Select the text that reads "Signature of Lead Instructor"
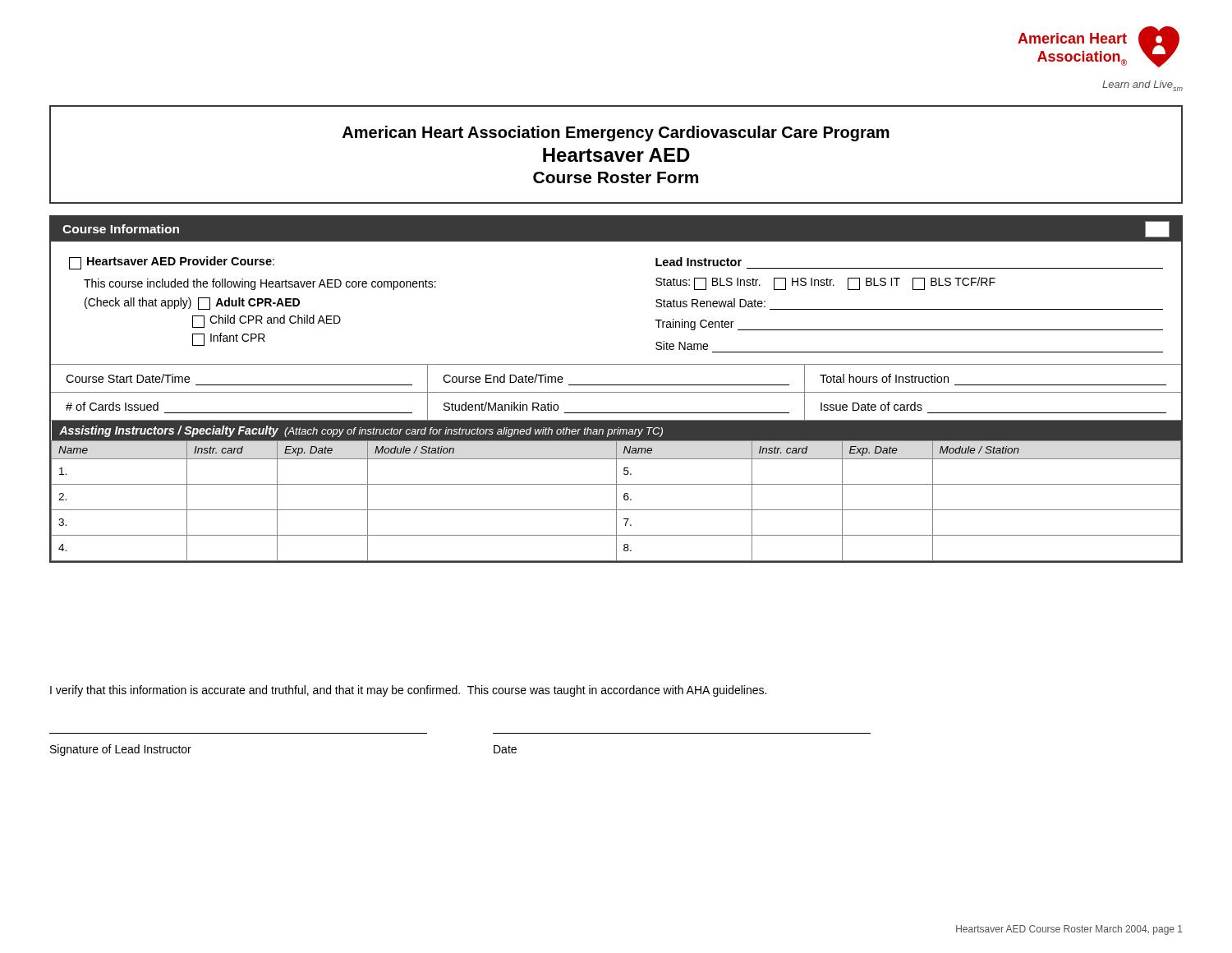 point(120,749)
